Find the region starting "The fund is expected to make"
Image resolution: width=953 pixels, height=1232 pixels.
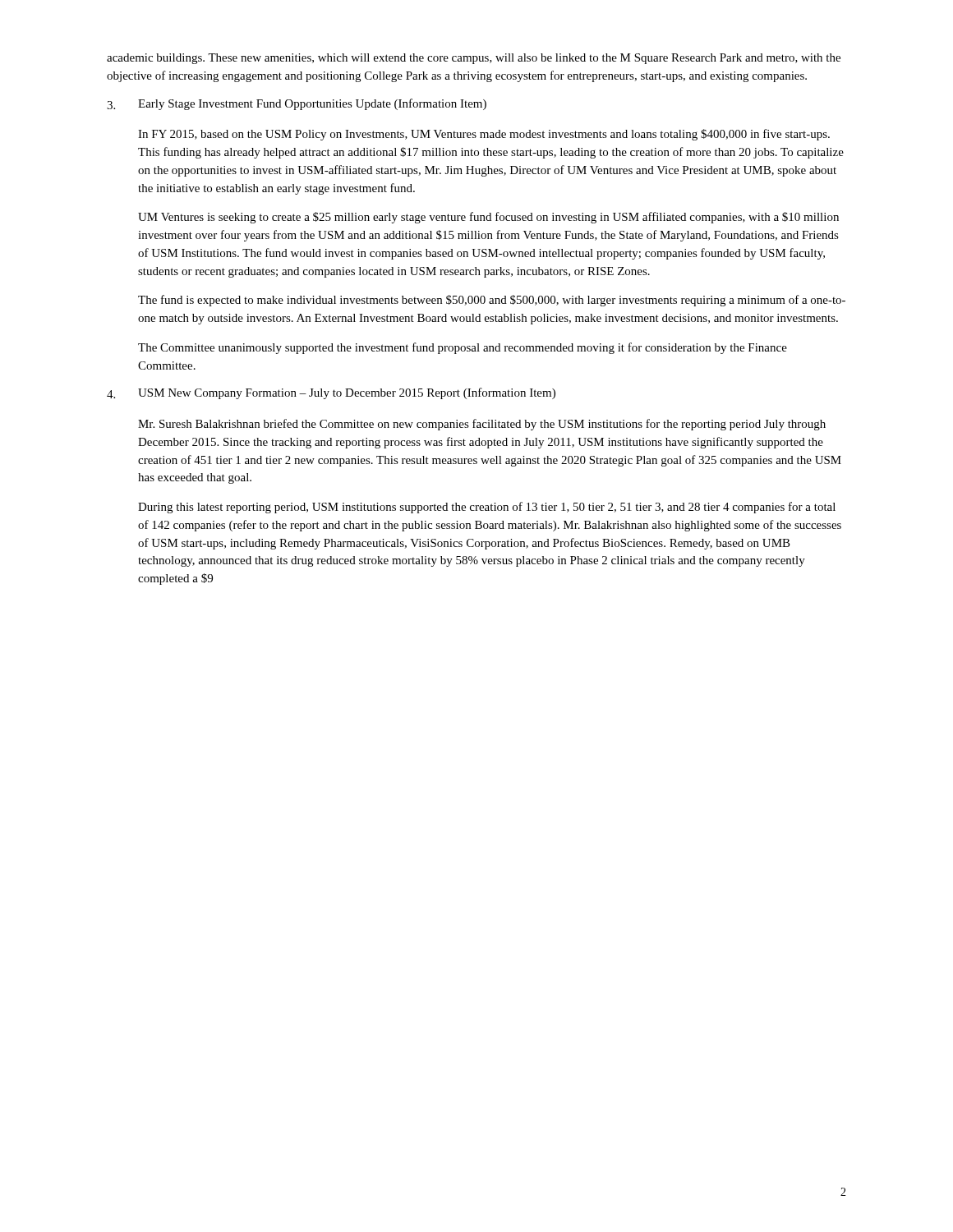pyautogui.click(x=492, y=309)
